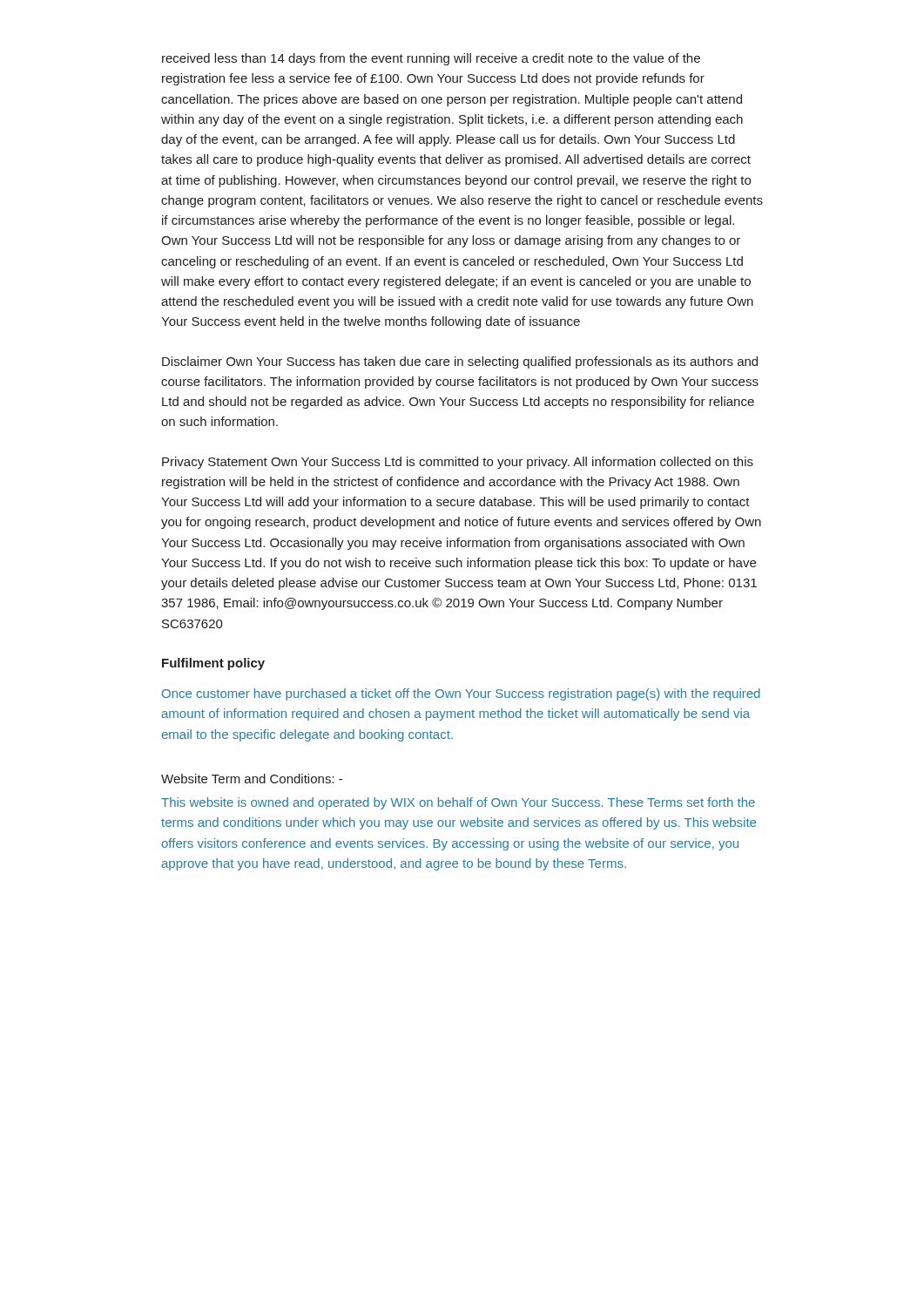Navigate to the text block starting "Privacy Statement Own Your Success Ltd is"

[461, 542]
